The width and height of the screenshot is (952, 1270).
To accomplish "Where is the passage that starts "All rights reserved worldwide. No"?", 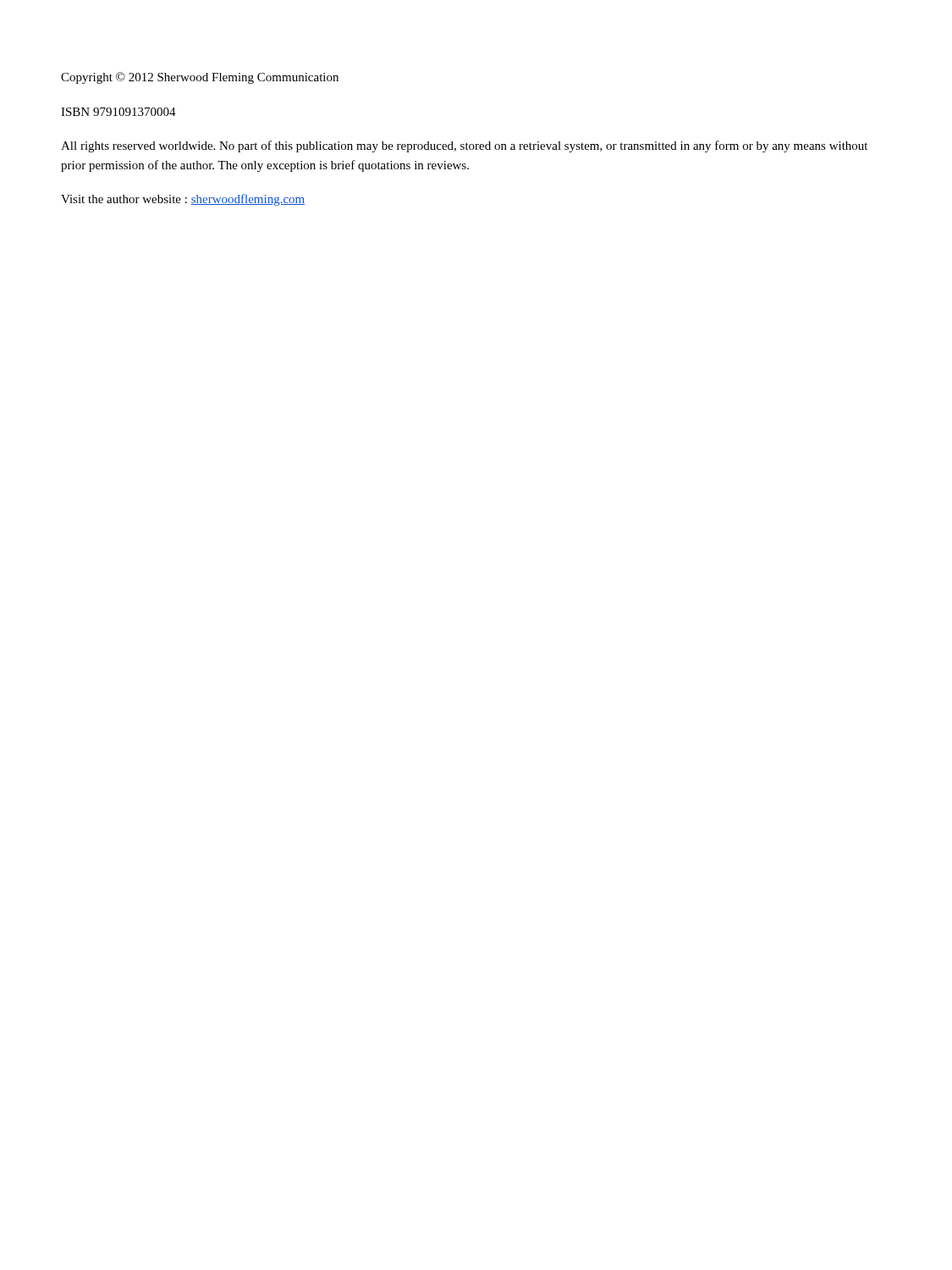I will (x=464, y=155).
